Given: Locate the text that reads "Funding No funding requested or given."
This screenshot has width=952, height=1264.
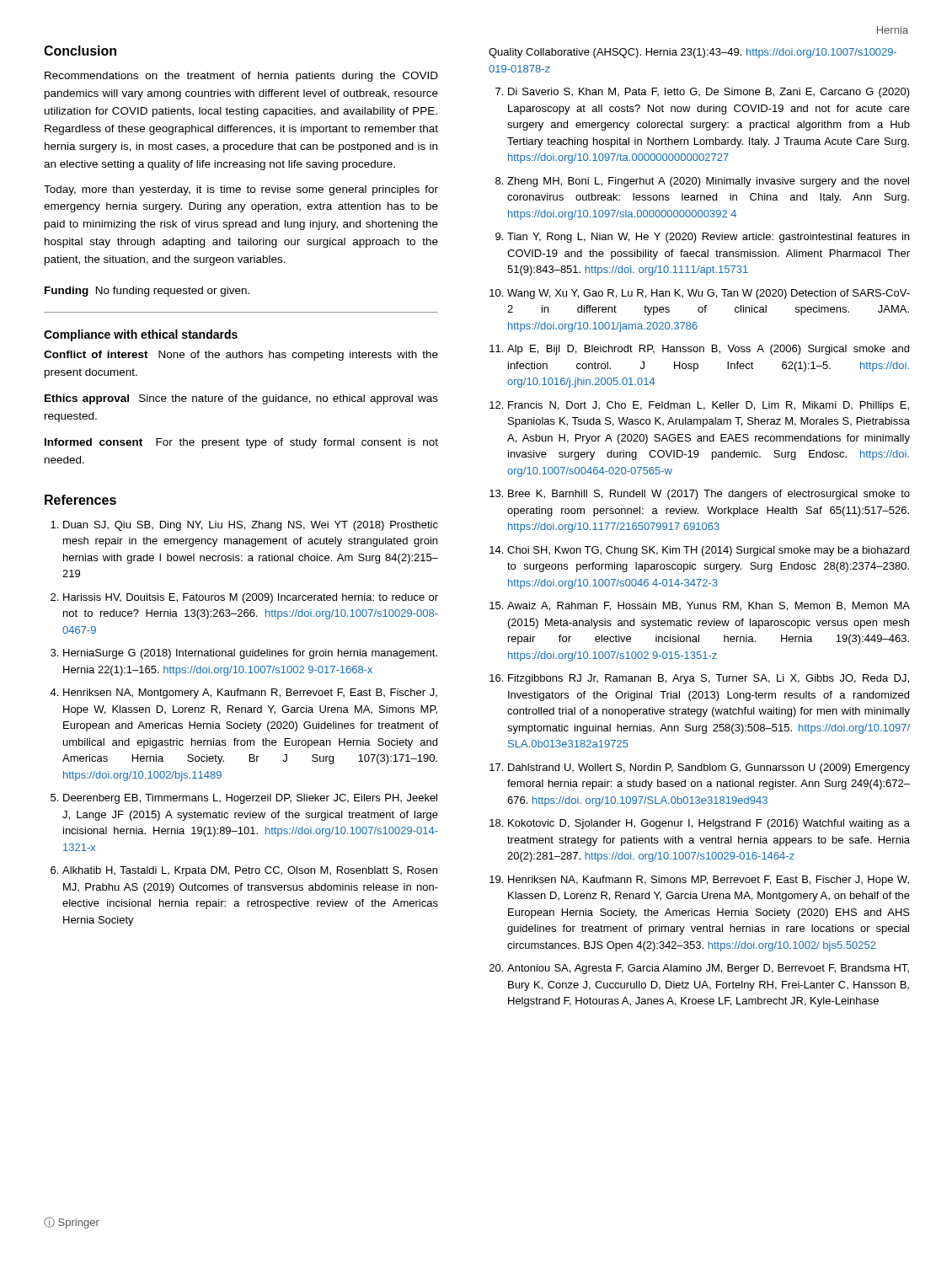Looking at the screenshot, I should pyautogui.click(x=241, y=291).
